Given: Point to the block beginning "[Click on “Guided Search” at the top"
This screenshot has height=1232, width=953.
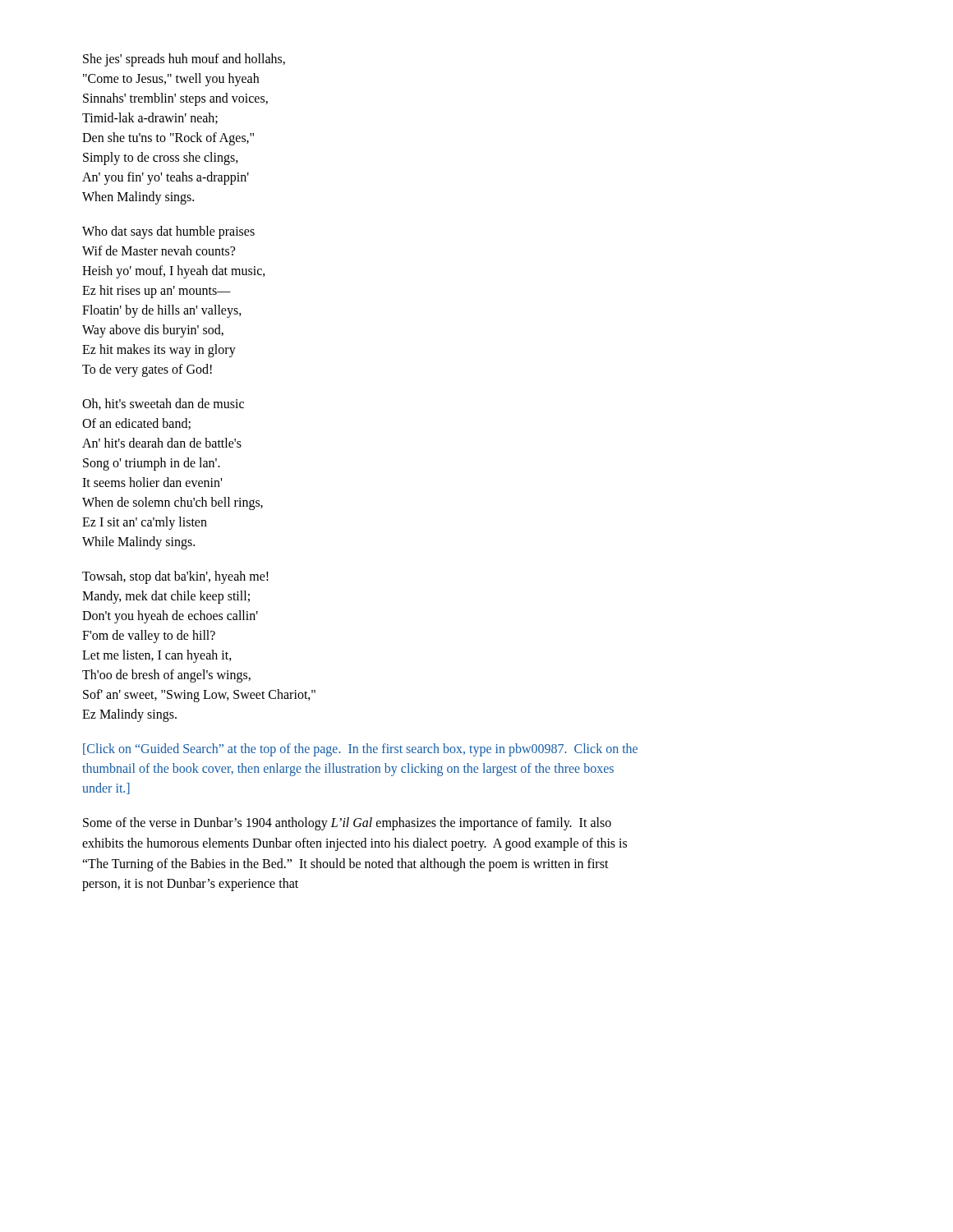Looking at the screenshot, I should point(360,768).
